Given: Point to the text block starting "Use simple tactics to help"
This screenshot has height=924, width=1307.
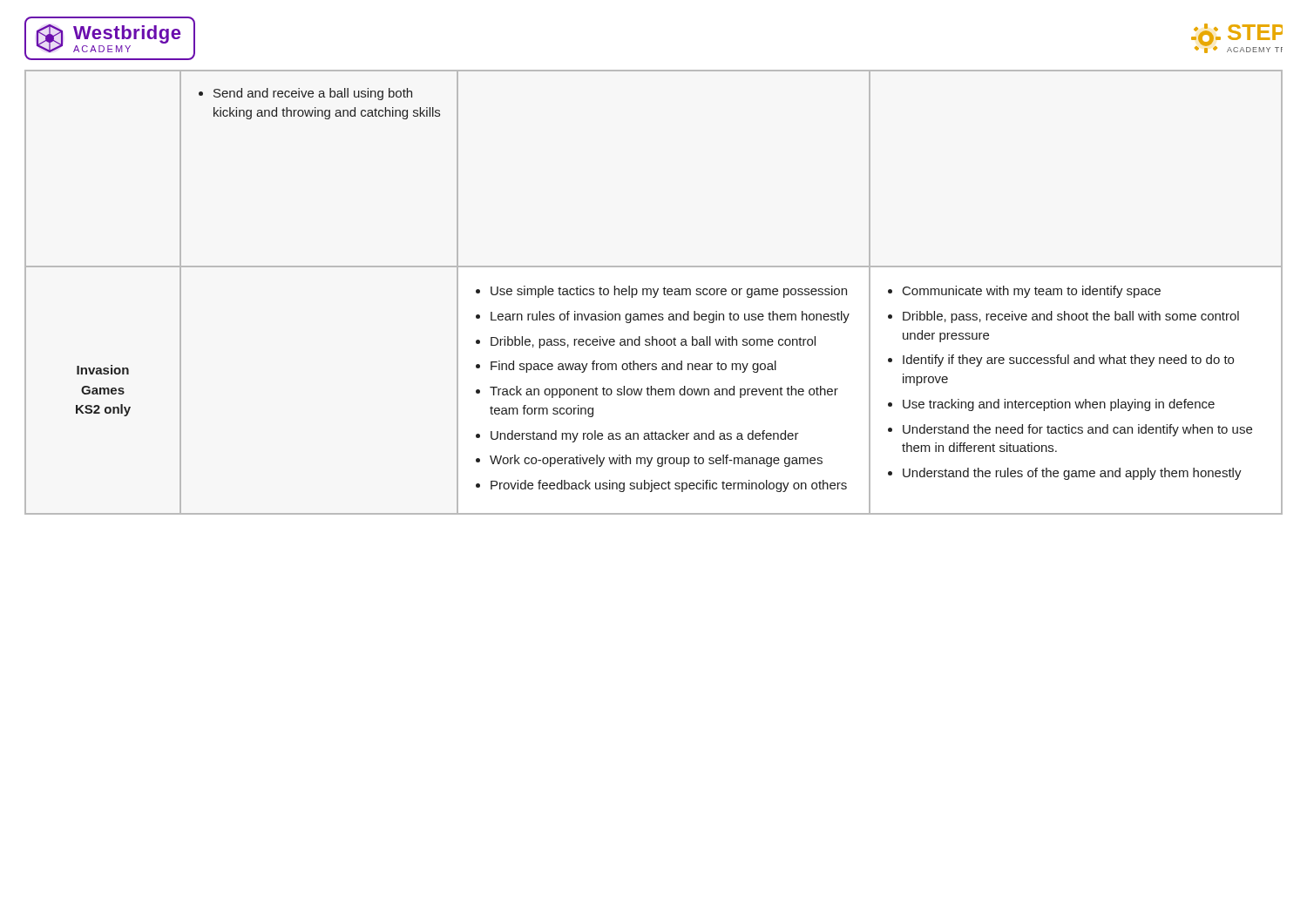Looking at the screenshot, I should tap(669, 290).
